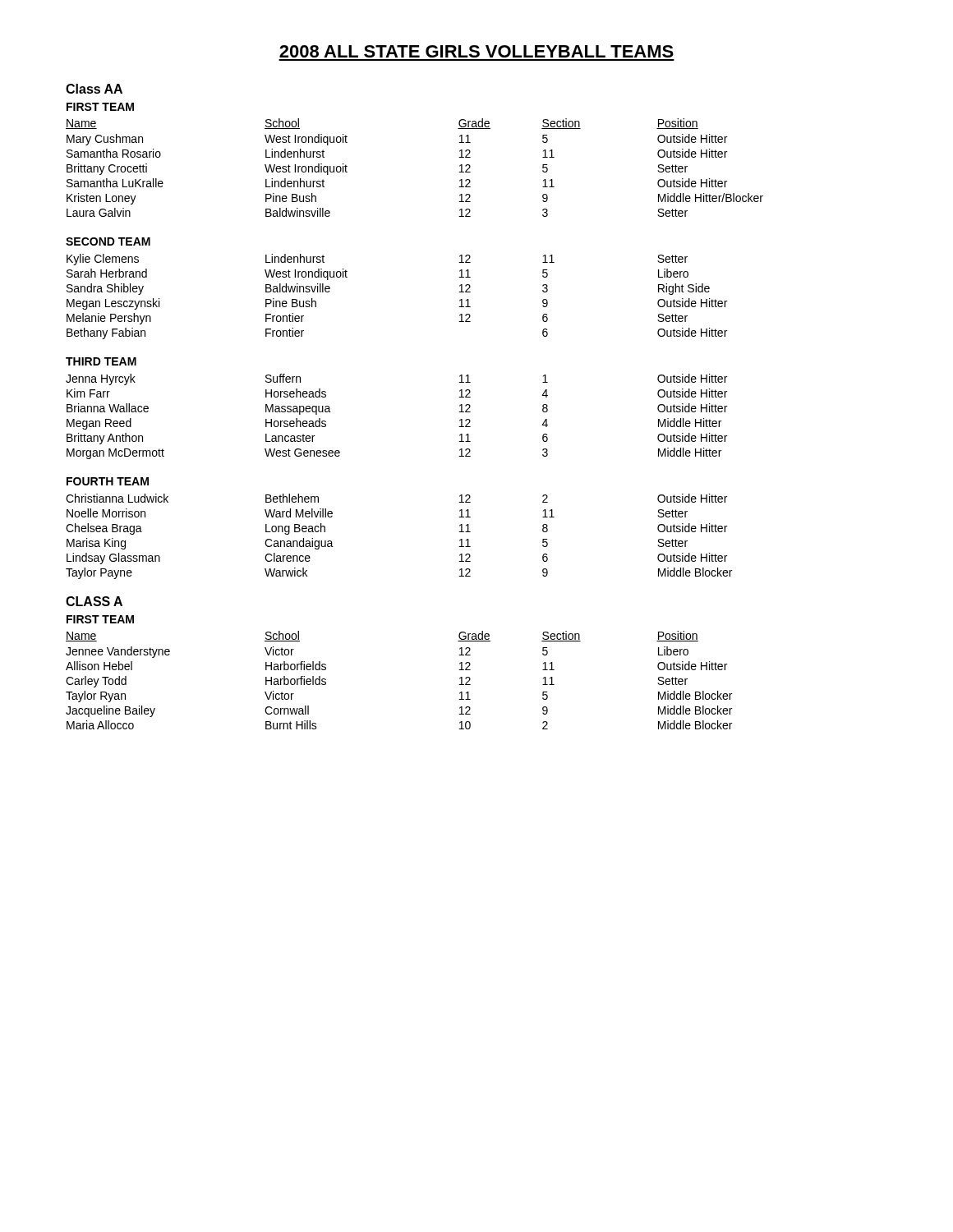Click on the table containing "Ward Melville"
Screen dimensions: 1232x953
point(476,536)
